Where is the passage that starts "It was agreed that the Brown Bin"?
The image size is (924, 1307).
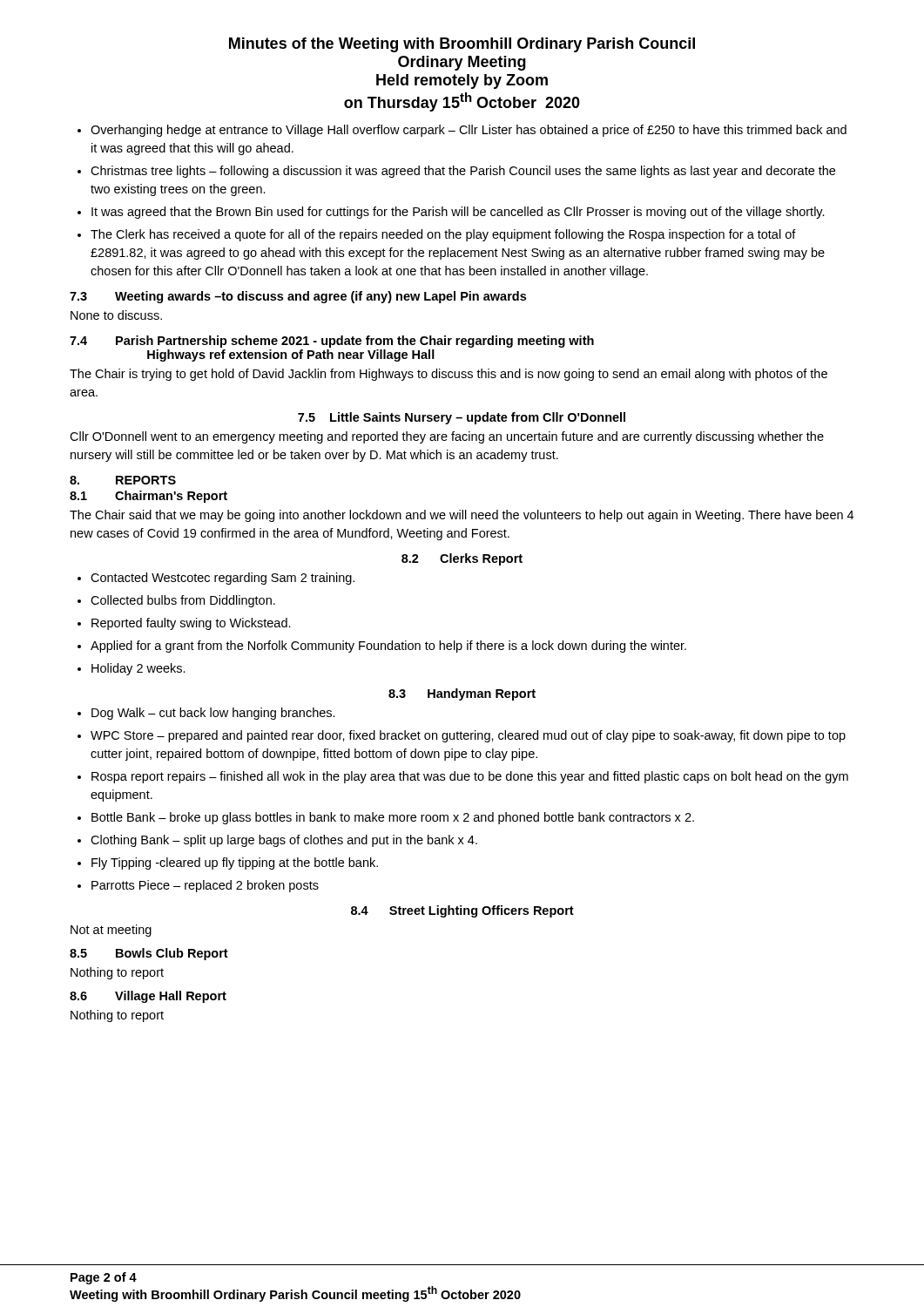click(x=458, y=212)
